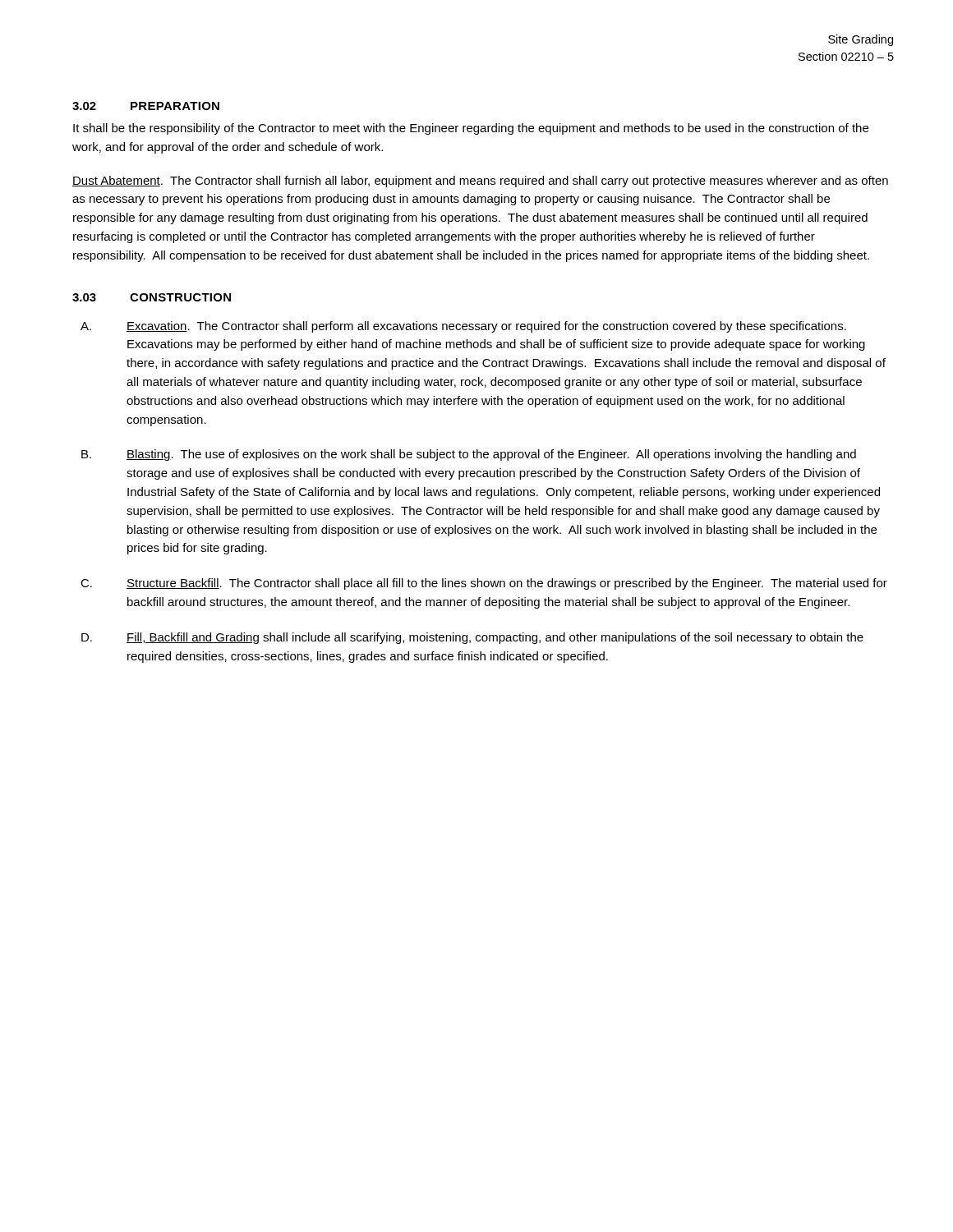Find the region starting "It shall be the responsibility of the Contractor"
Screen dimensions: 1232x953
click(x=471, y=137)
